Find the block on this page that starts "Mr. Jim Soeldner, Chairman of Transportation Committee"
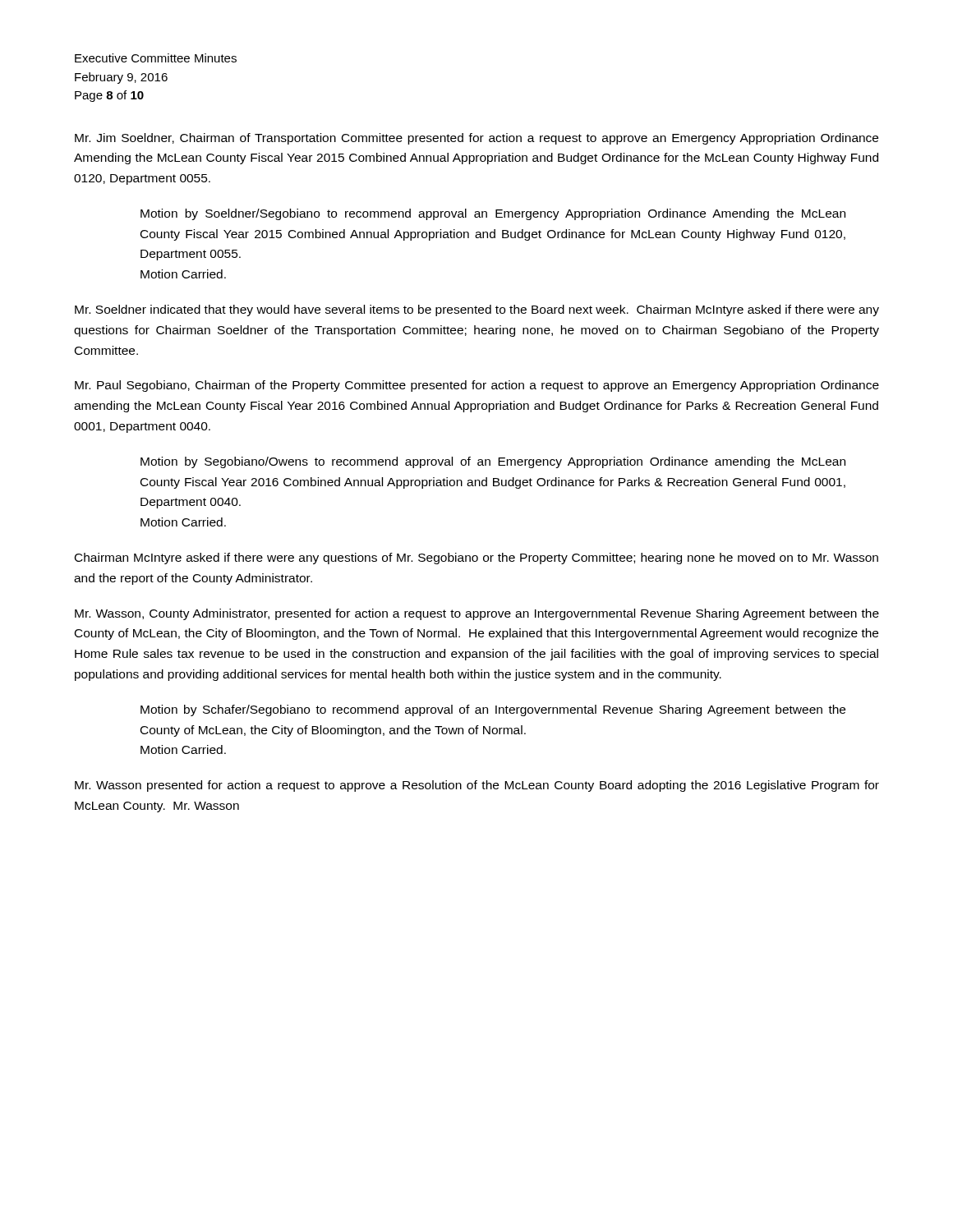 coord(476,158)
